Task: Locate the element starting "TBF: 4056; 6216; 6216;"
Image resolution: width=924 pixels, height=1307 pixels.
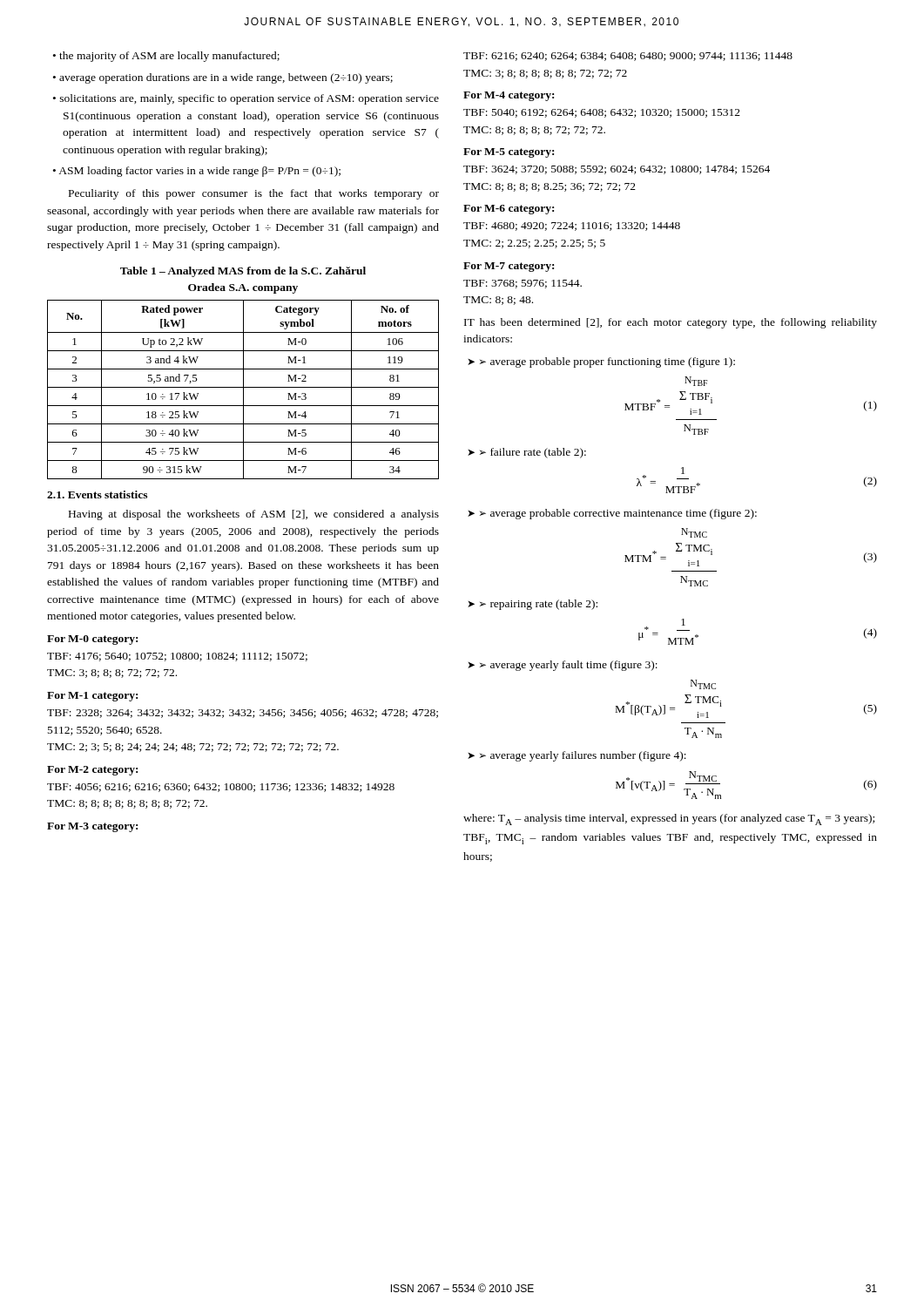Action: [221, 795]
